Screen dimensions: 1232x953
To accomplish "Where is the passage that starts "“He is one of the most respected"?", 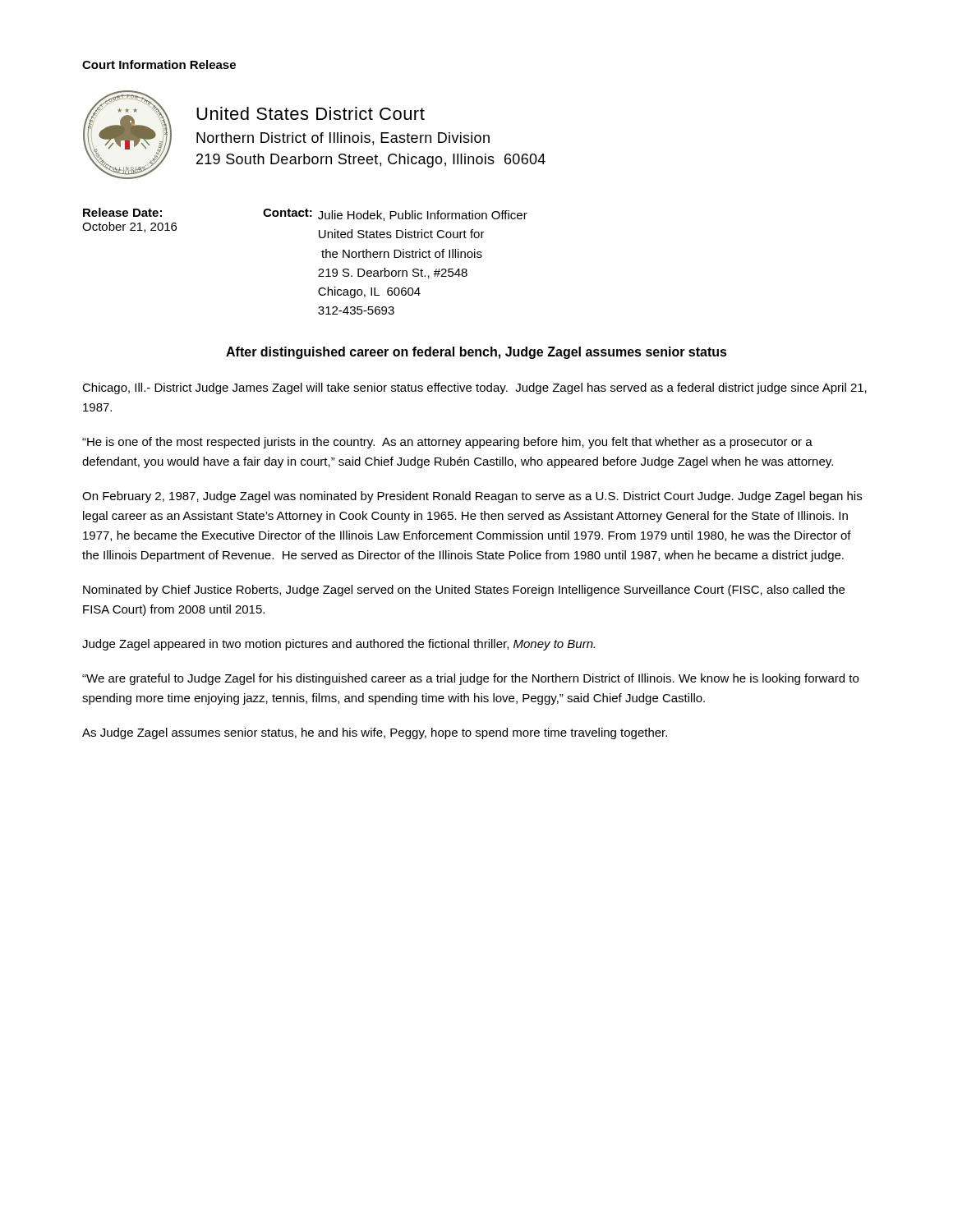I will tap(458, 451).
